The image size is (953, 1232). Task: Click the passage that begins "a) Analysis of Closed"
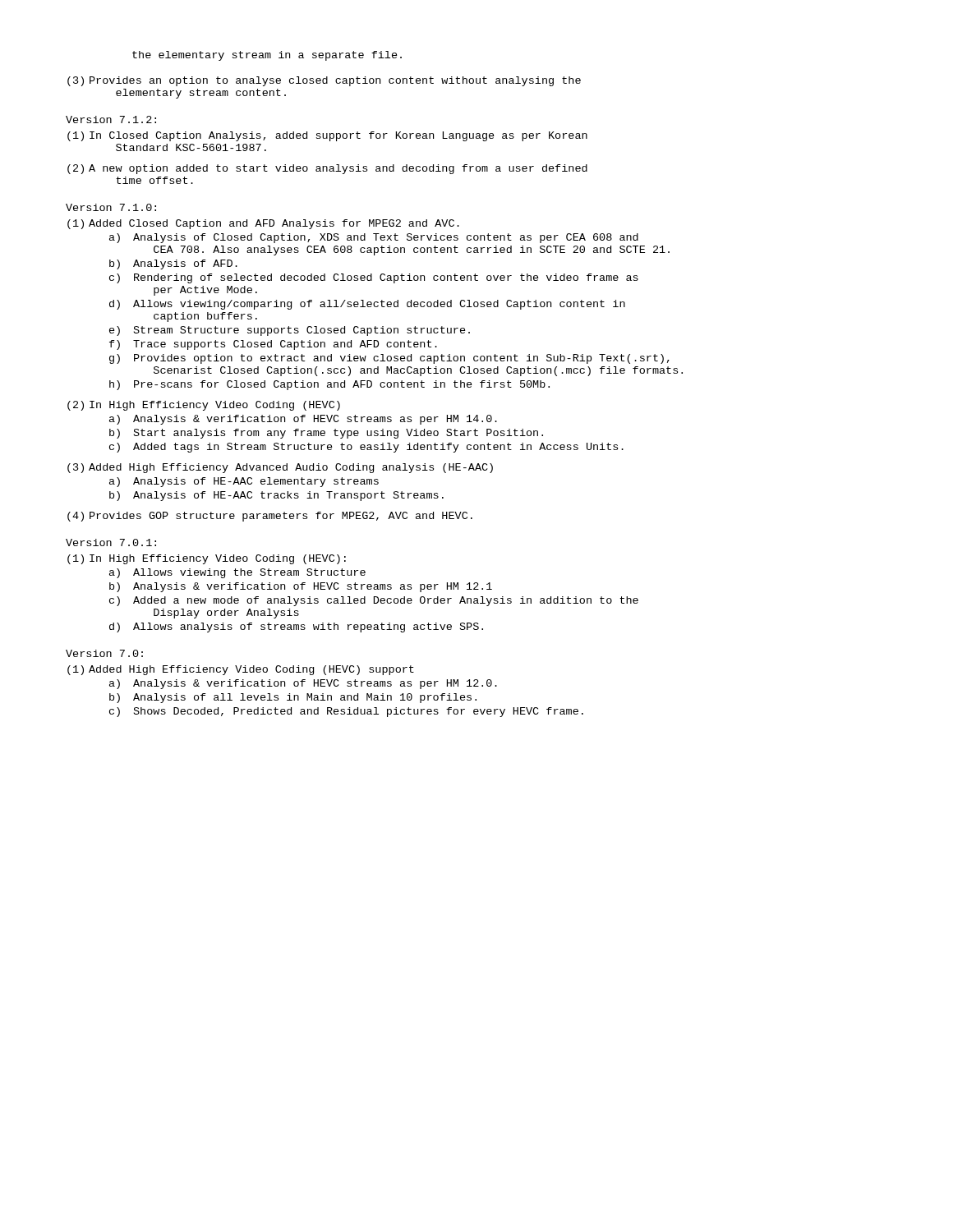point(390,244)
